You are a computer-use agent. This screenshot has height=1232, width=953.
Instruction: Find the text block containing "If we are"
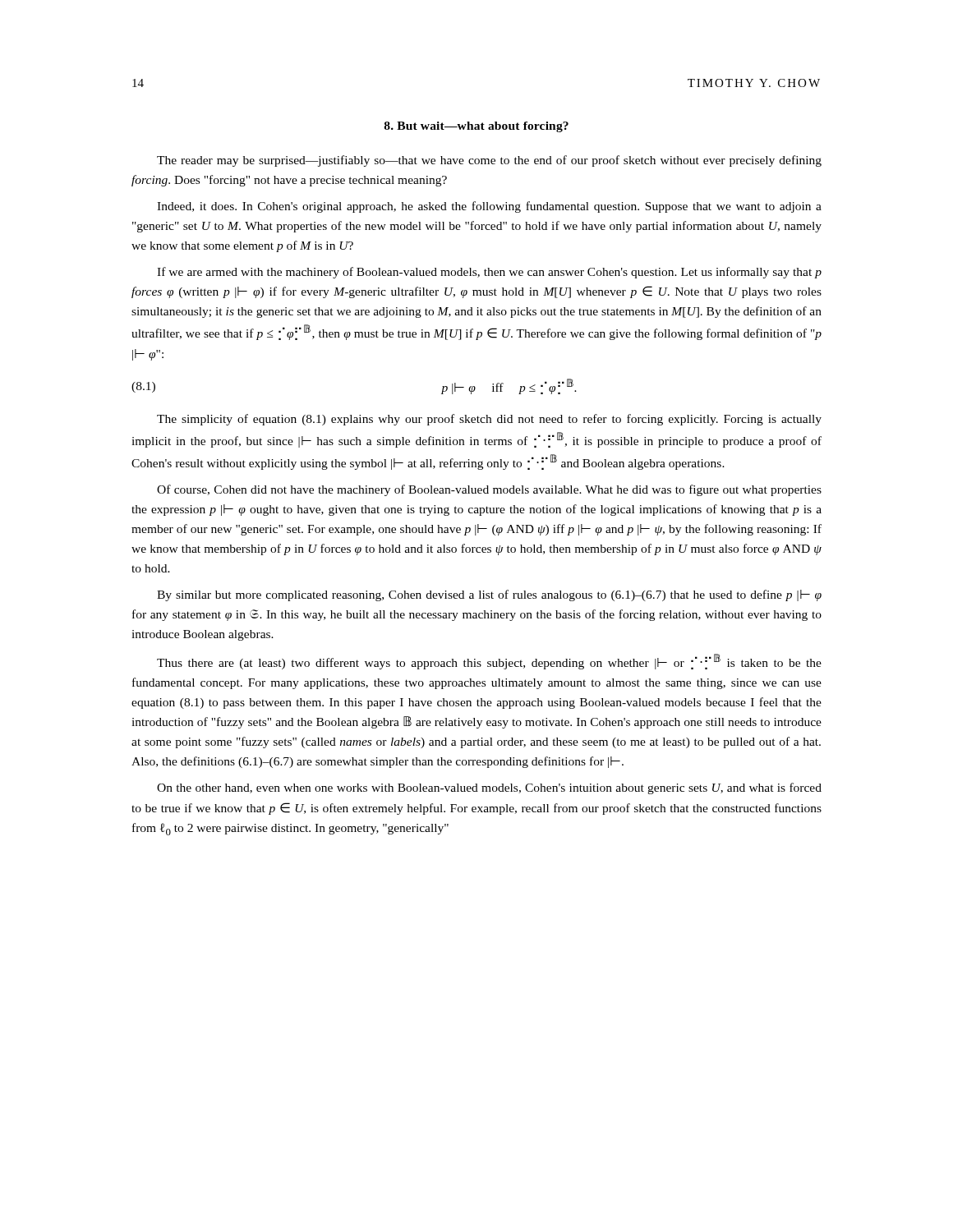point(476,312)
